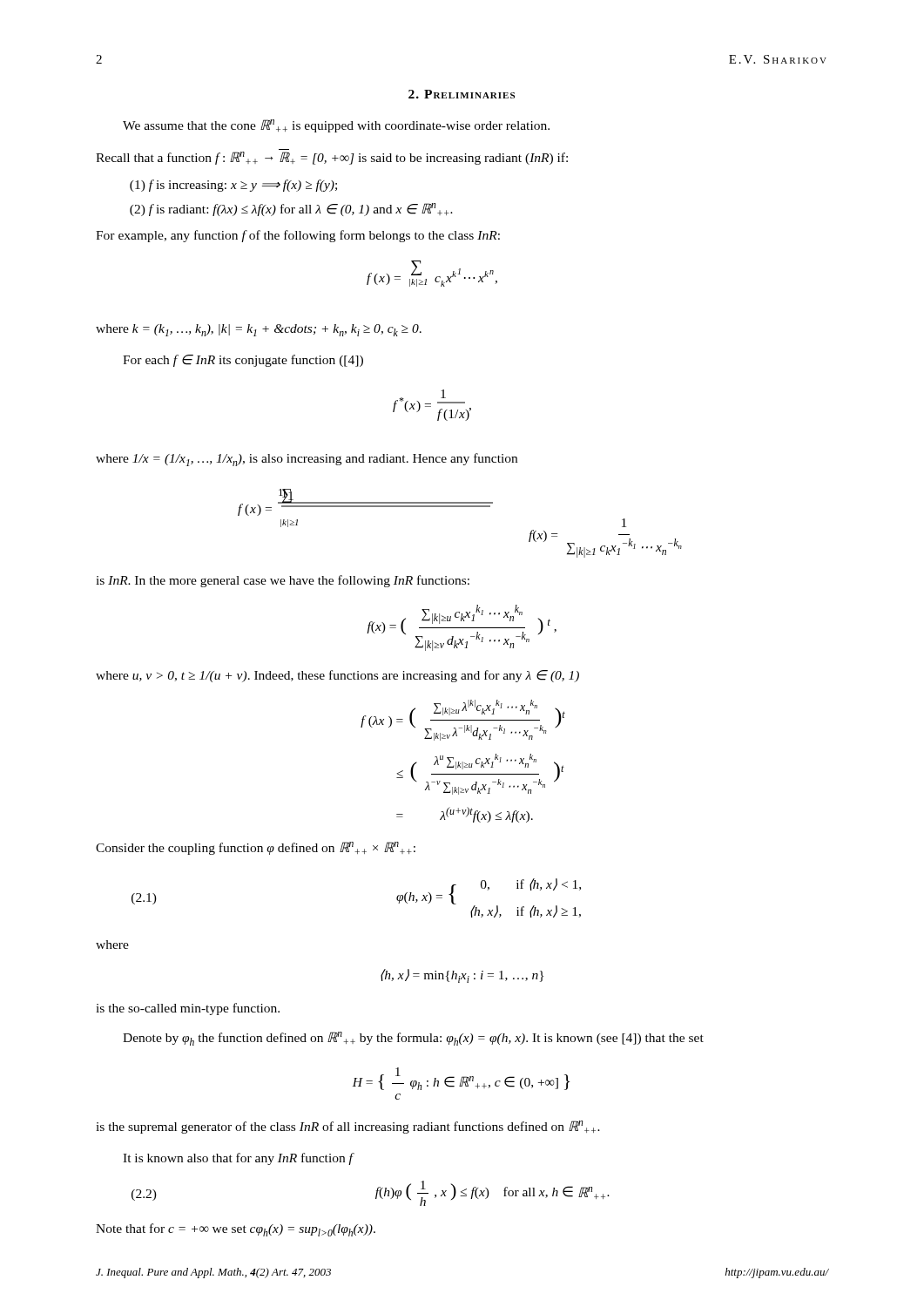Click on the formula containing "⟨h, x⟩ = min{hixi"

click(462, 977)
